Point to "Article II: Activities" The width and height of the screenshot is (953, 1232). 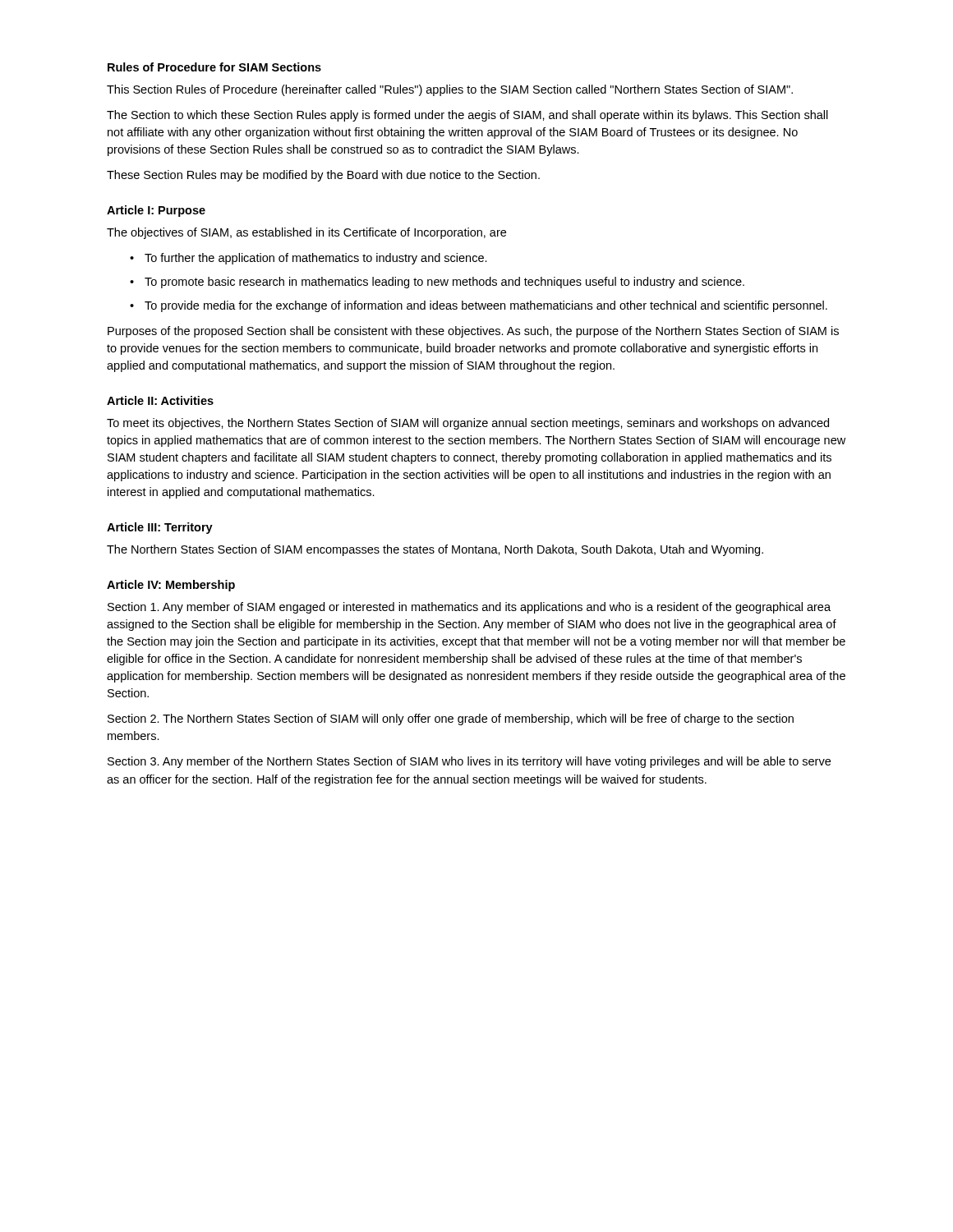(x=160, y=401)
